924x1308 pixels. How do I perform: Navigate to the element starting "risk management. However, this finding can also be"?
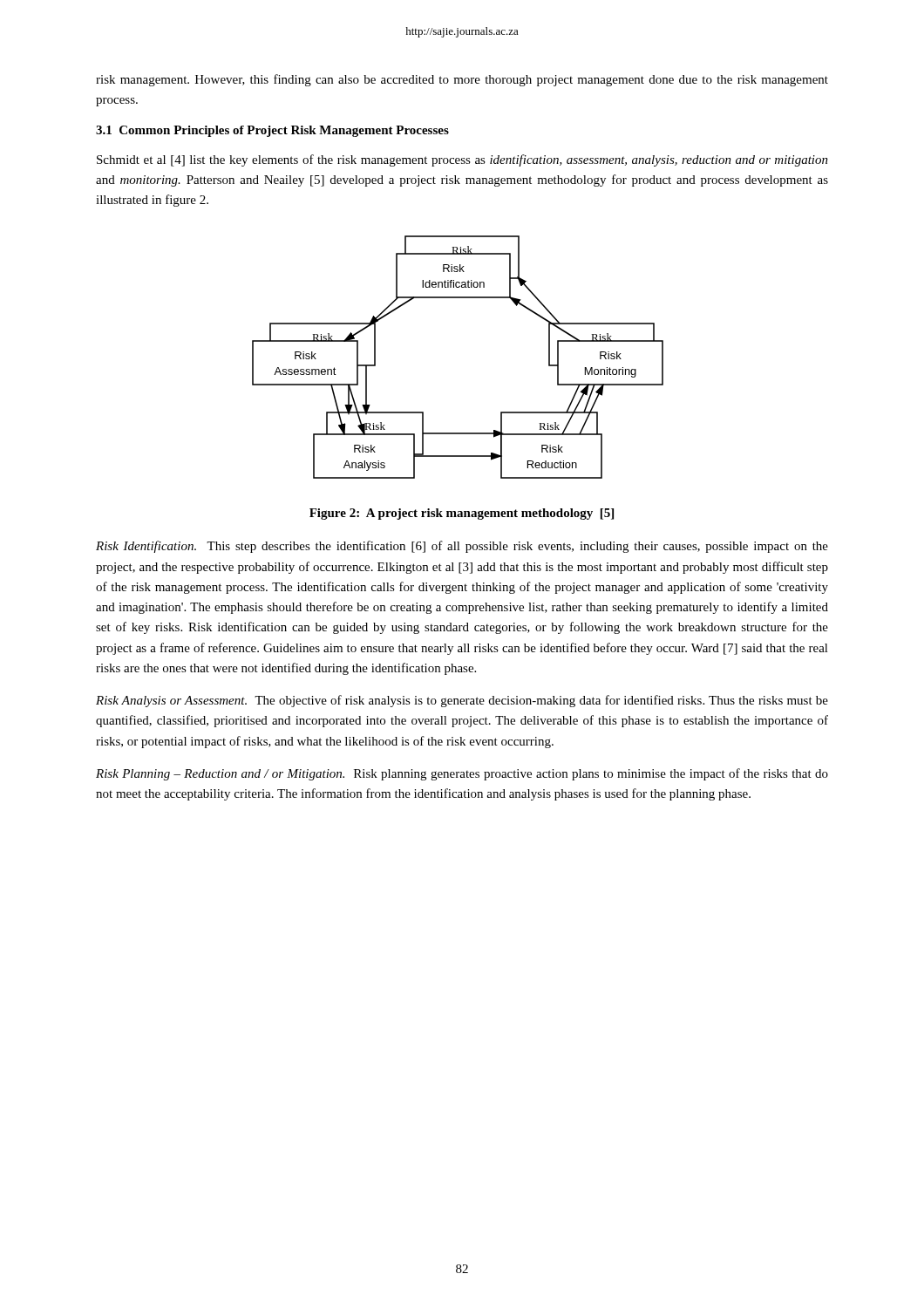pos(462,89)
